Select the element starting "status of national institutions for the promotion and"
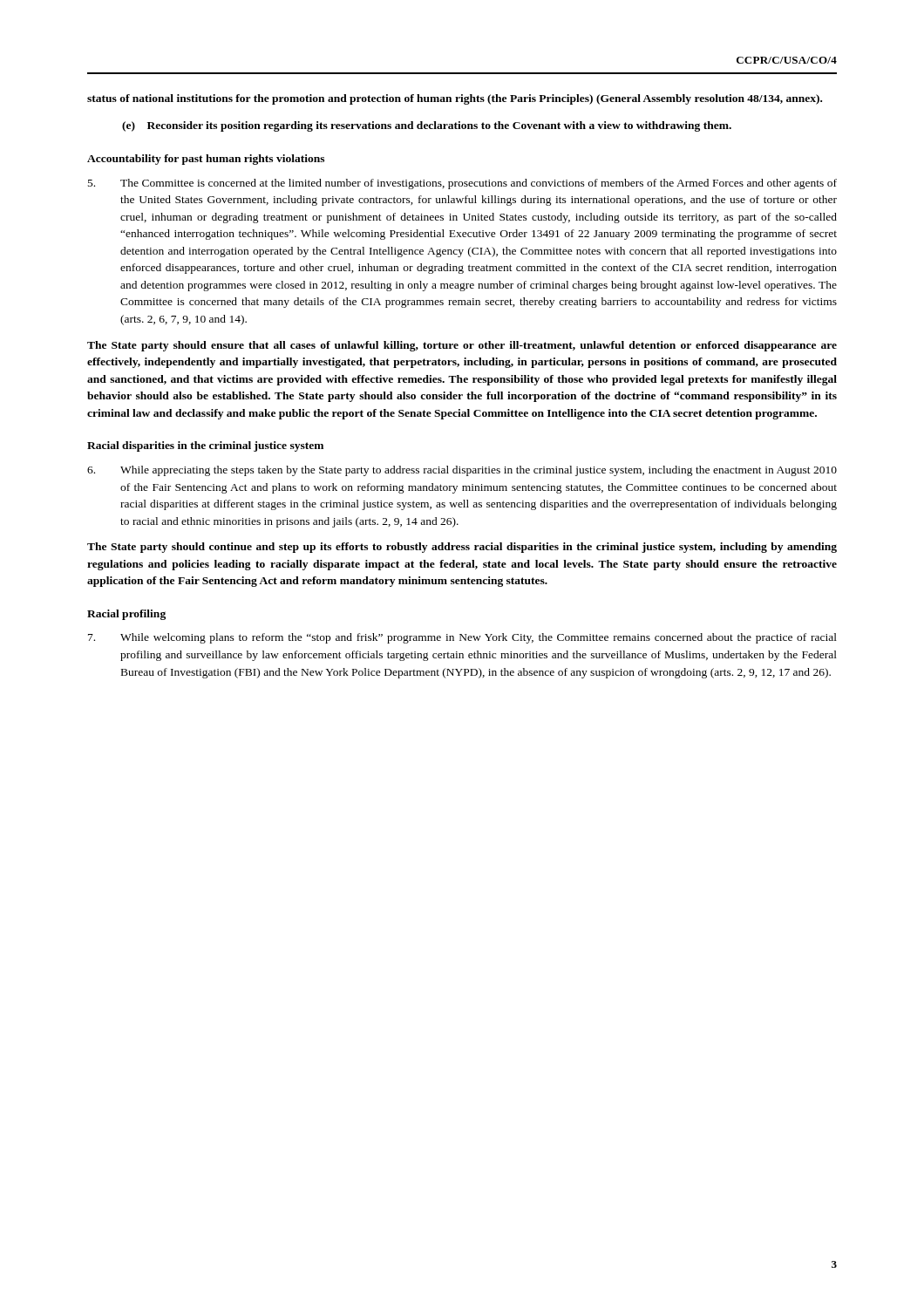Viewport: 924px width, 1308px height. click(x=455, y=98)
